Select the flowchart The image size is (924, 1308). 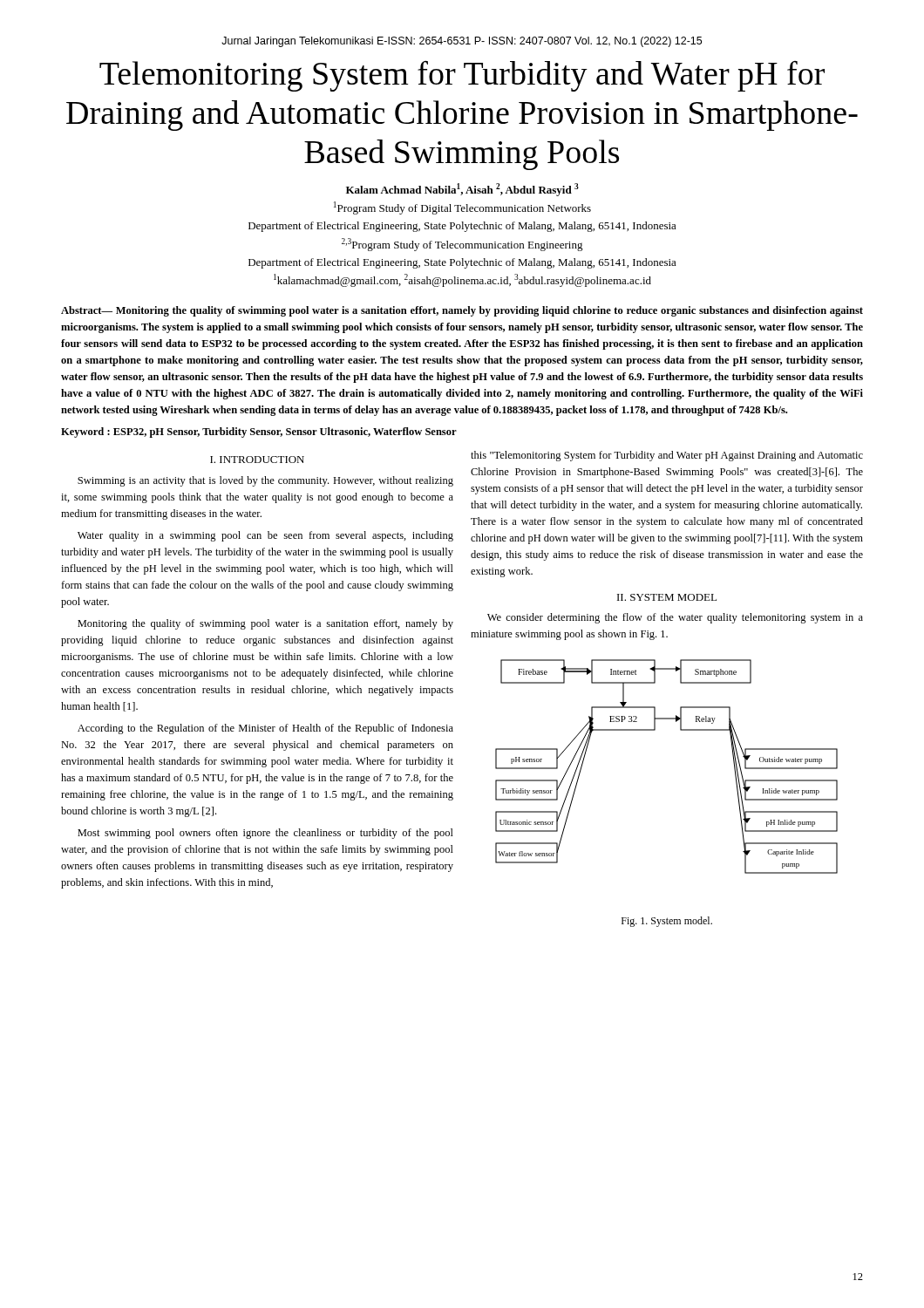click(x=667, y=781)
